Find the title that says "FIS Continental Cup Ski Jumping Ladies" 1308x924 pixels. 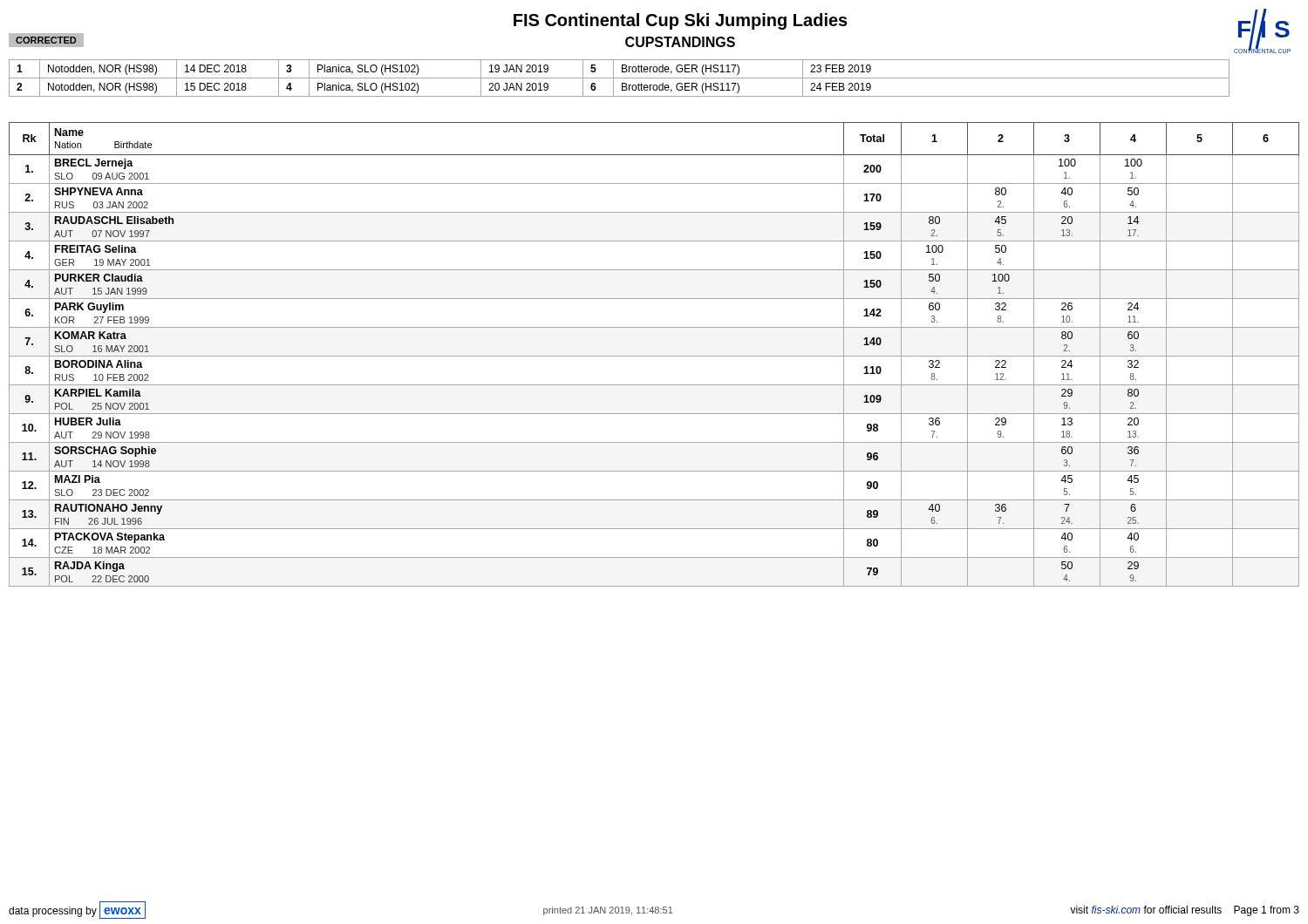point(680,20)
